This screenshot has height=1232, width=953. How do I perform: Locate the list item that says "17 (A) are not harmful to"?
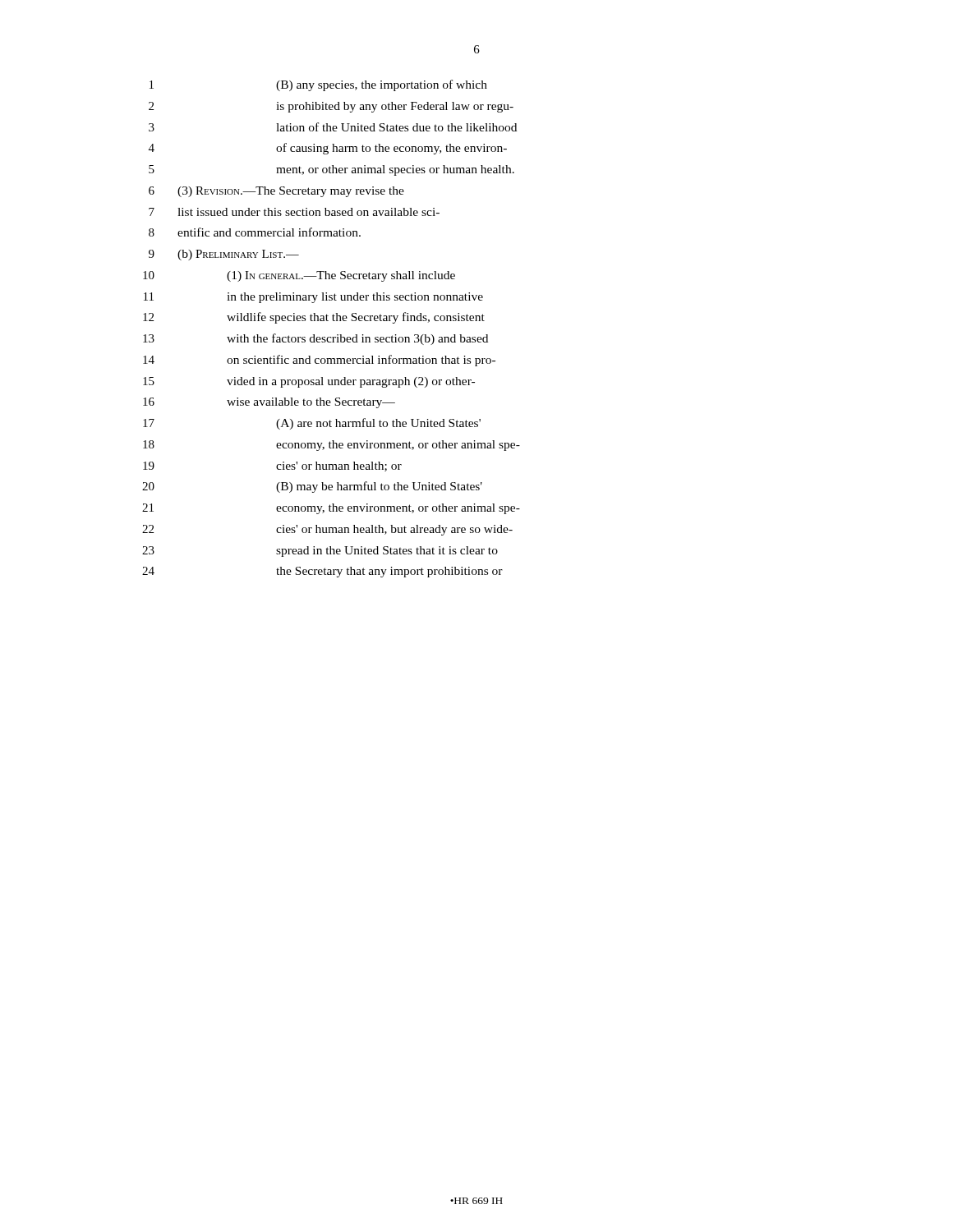pyautogui.click(x=485, y=423)
